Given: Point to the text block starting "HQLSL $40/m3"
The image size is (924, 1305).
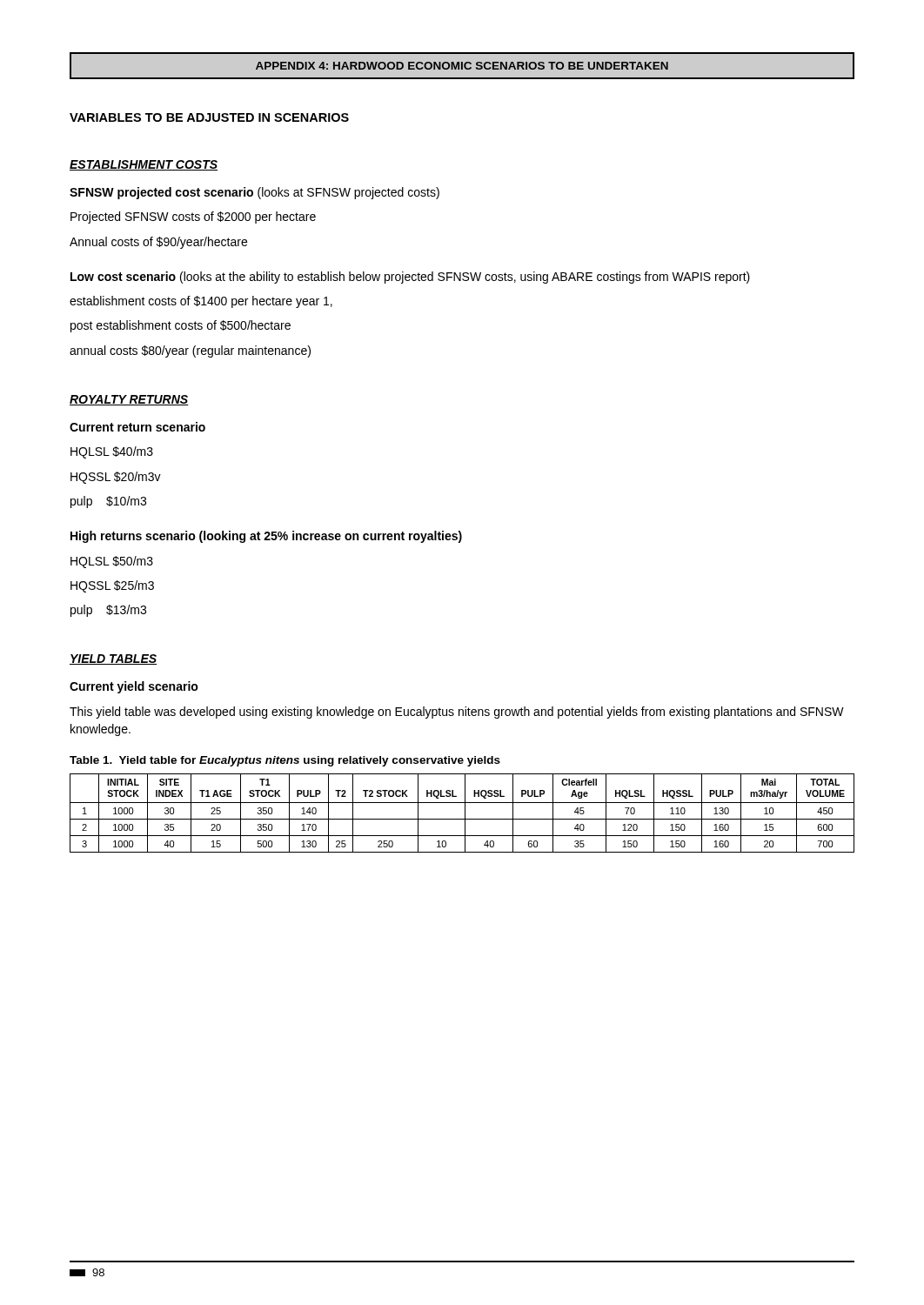Looking at the screenshot, I should point(111,452).
